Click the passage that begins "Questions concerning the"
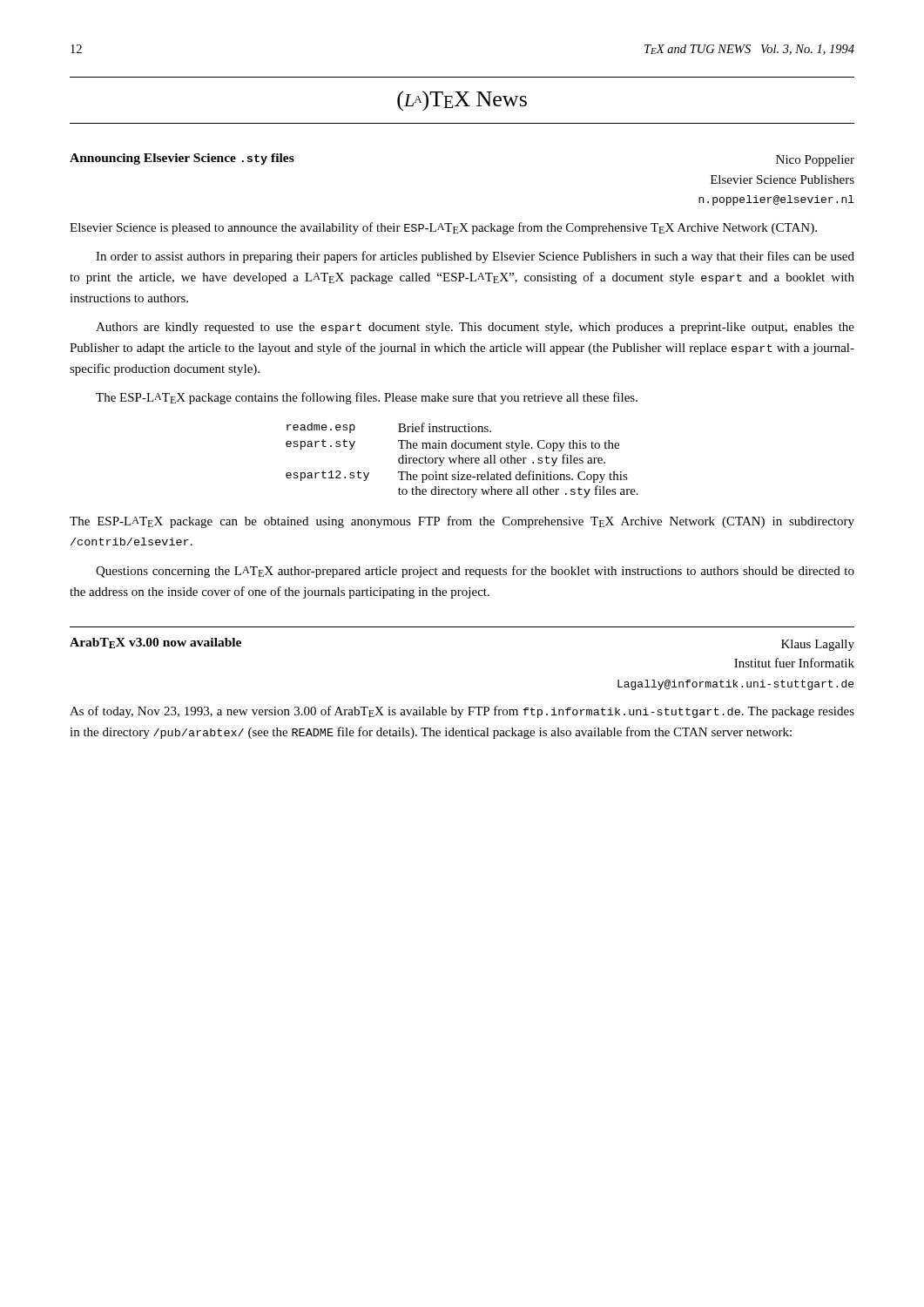 tap(462, 582)
